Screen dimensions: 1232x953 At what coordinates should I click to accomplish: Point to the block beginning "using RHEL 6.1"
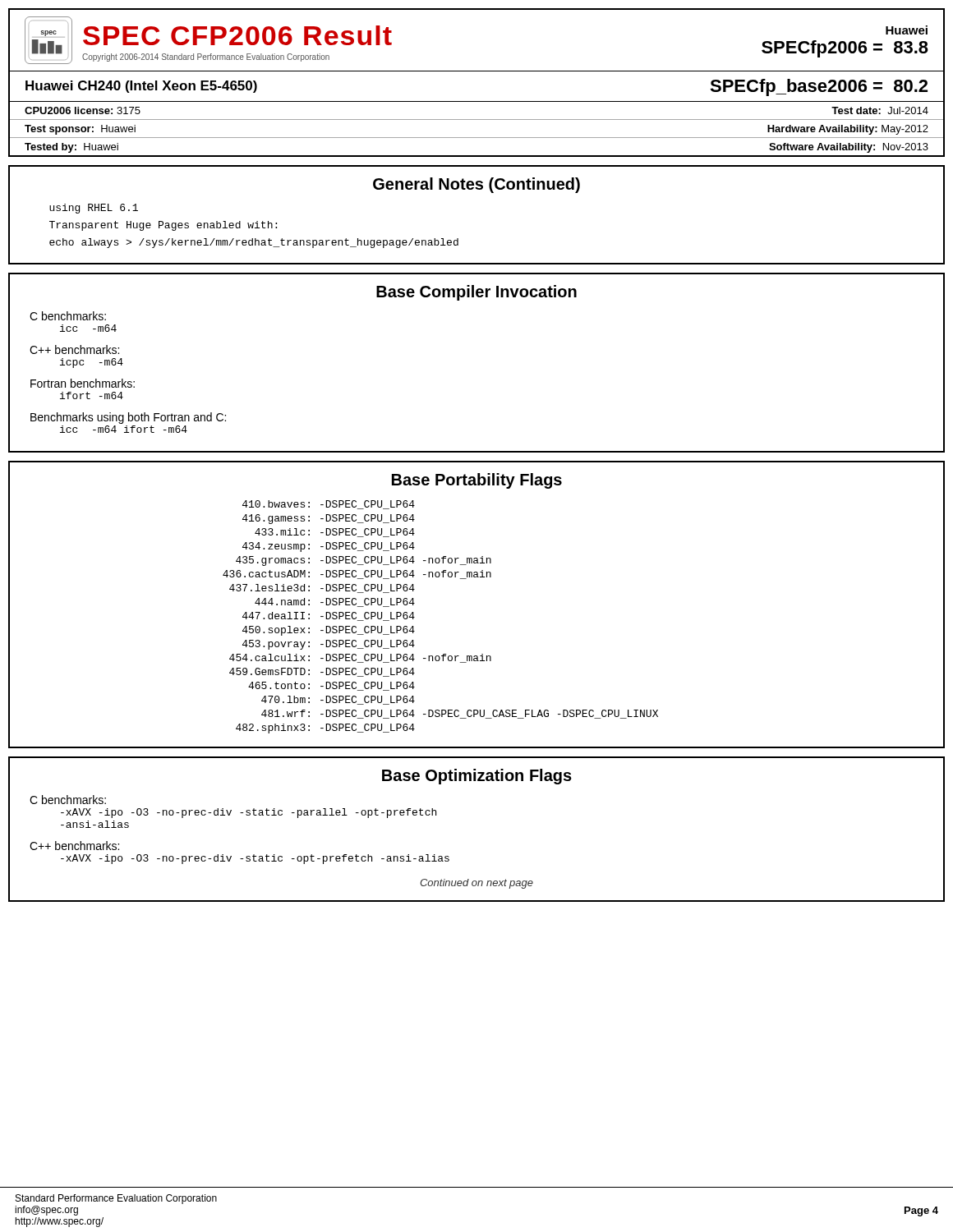pyautogui.click(x=244, y=225)
